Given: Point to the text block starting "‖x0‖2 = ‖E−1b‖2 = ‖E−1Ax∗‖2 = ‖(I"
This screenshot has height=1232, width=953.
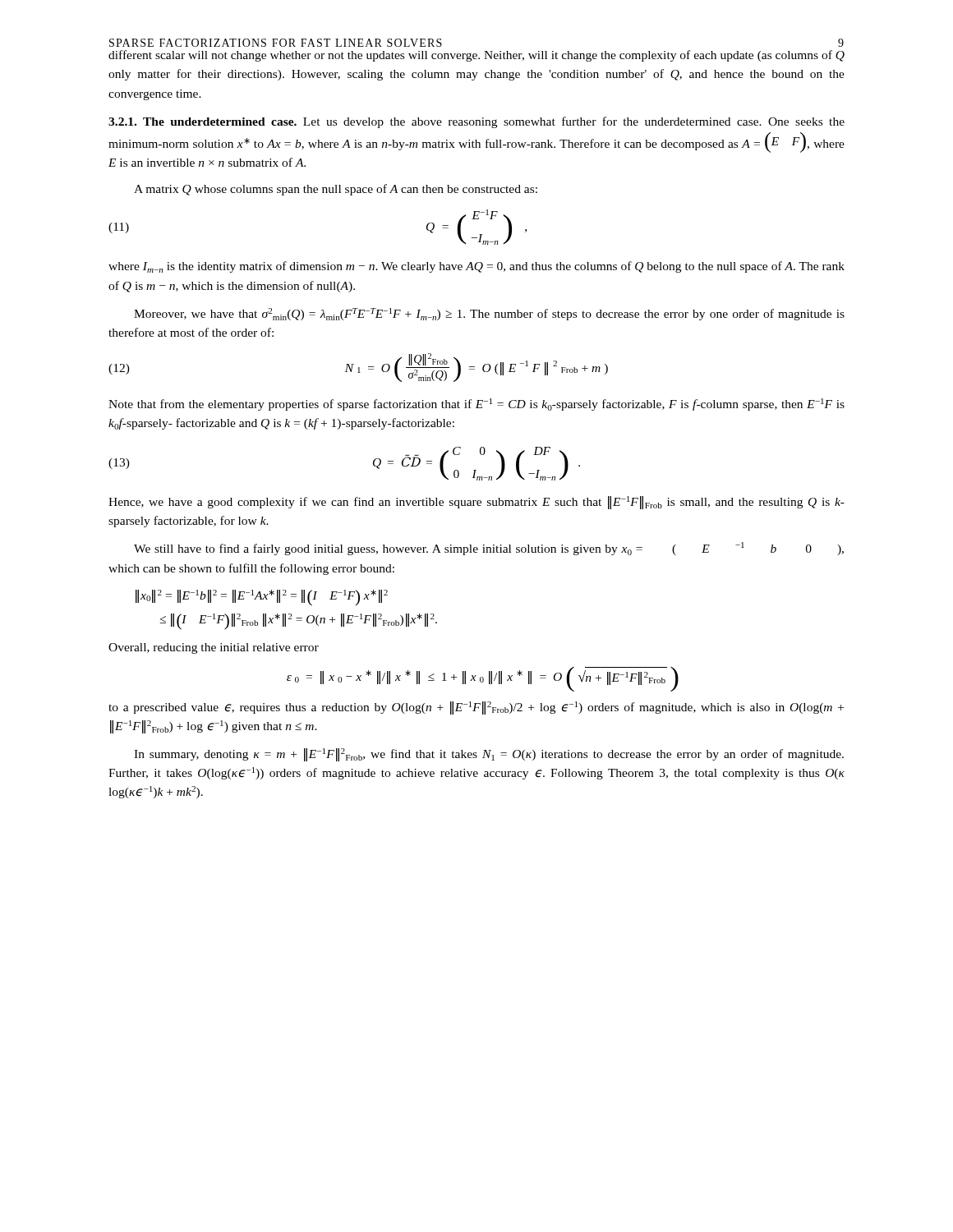Looking at the screenshot, I should (x=262, y=598).
